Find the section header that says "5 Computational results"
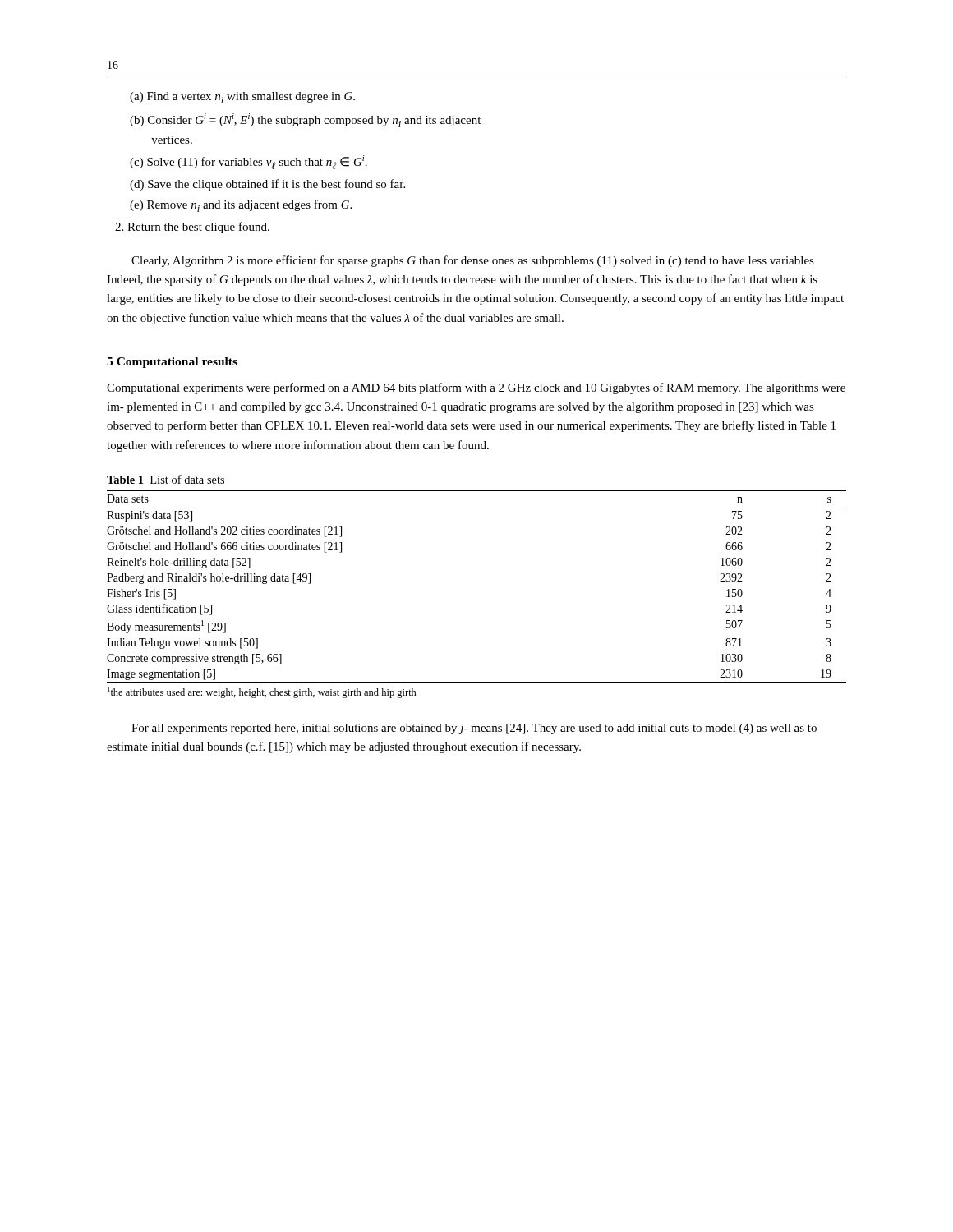Image resolution: width=953 pixels, height=1232 pixels. click(172, 361)
